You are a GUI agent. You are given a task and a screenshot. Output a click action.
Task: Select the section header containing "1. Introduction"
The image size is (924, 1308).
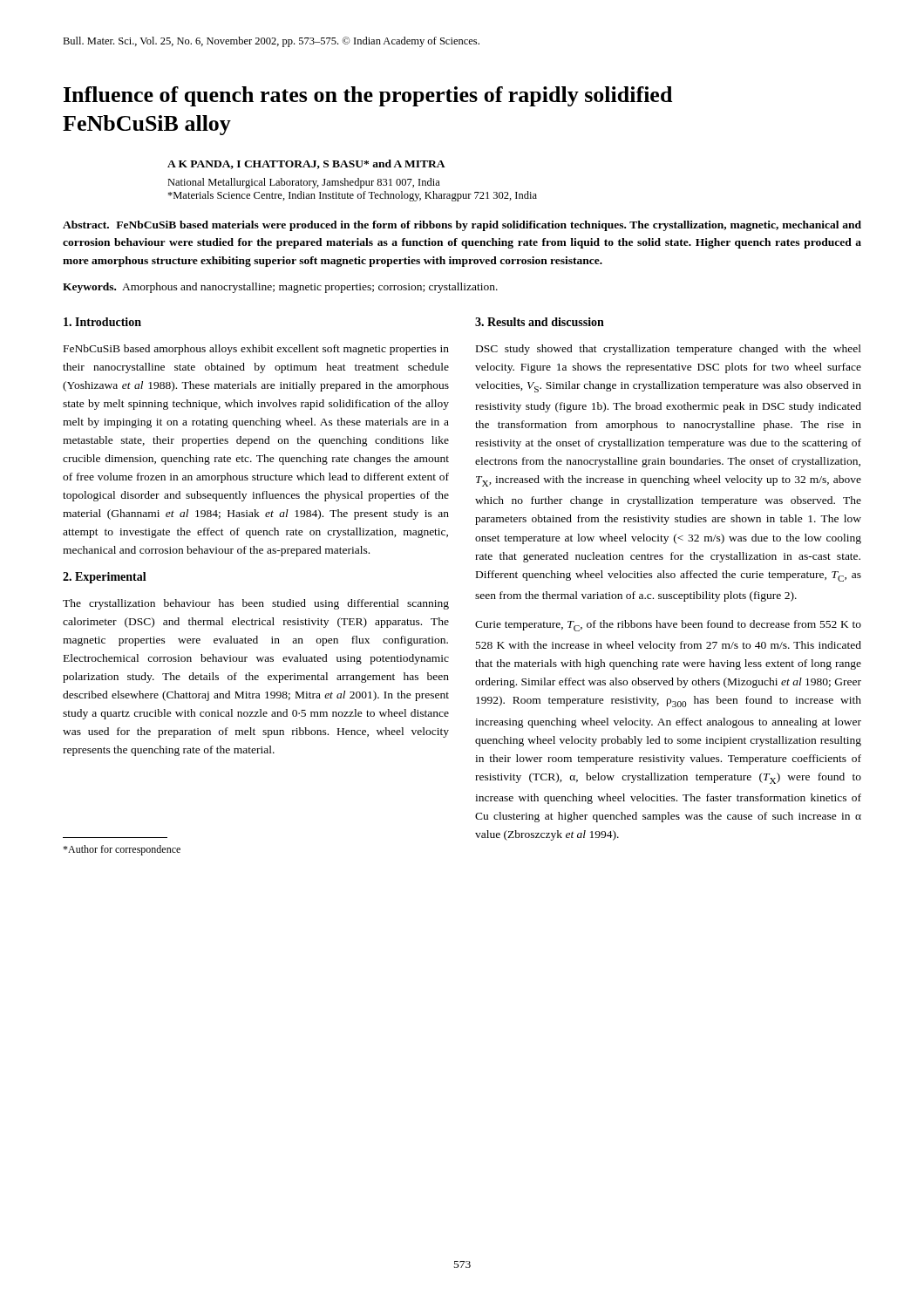[102, 322]
